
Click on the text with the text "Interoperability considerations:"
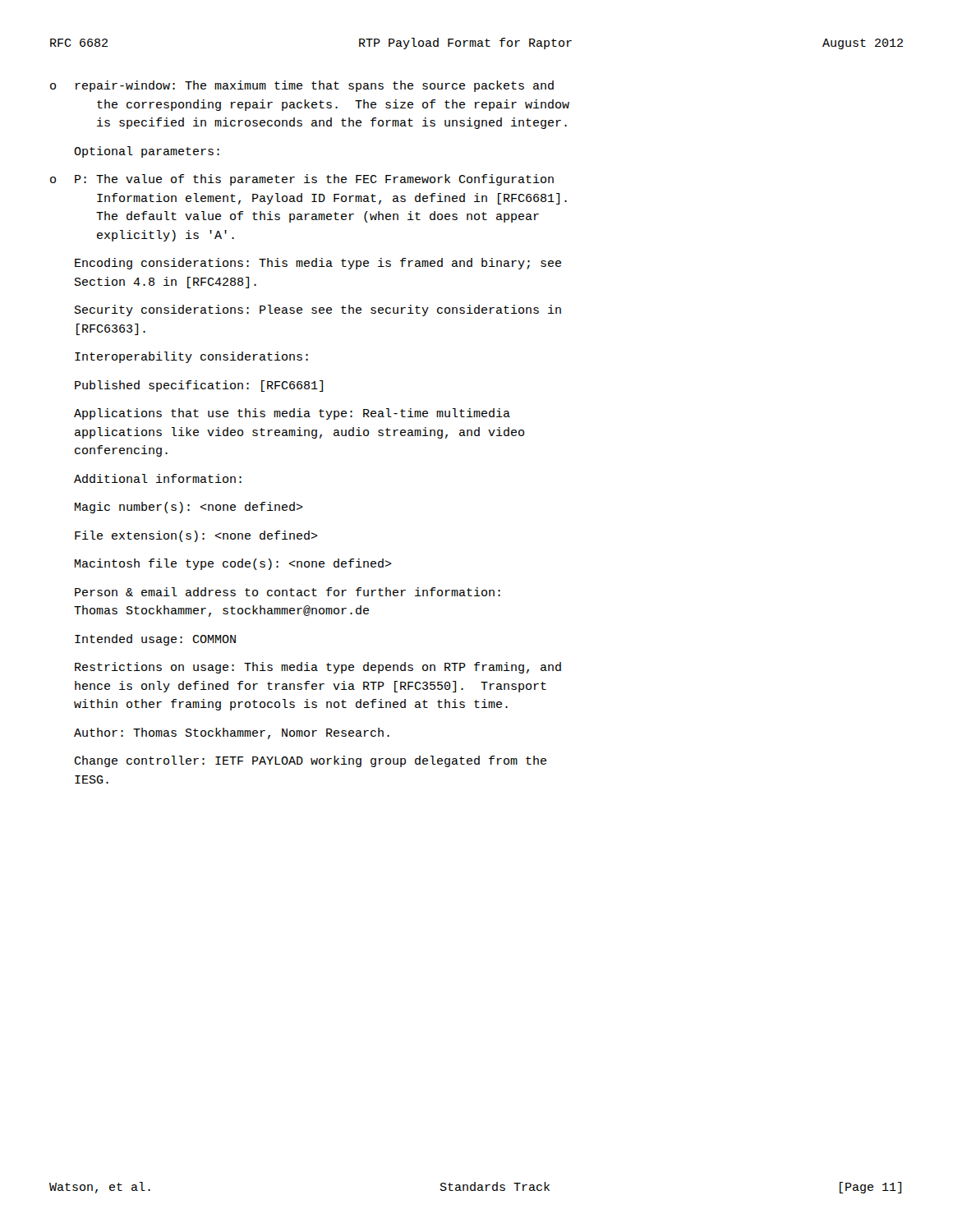point(192,358)
